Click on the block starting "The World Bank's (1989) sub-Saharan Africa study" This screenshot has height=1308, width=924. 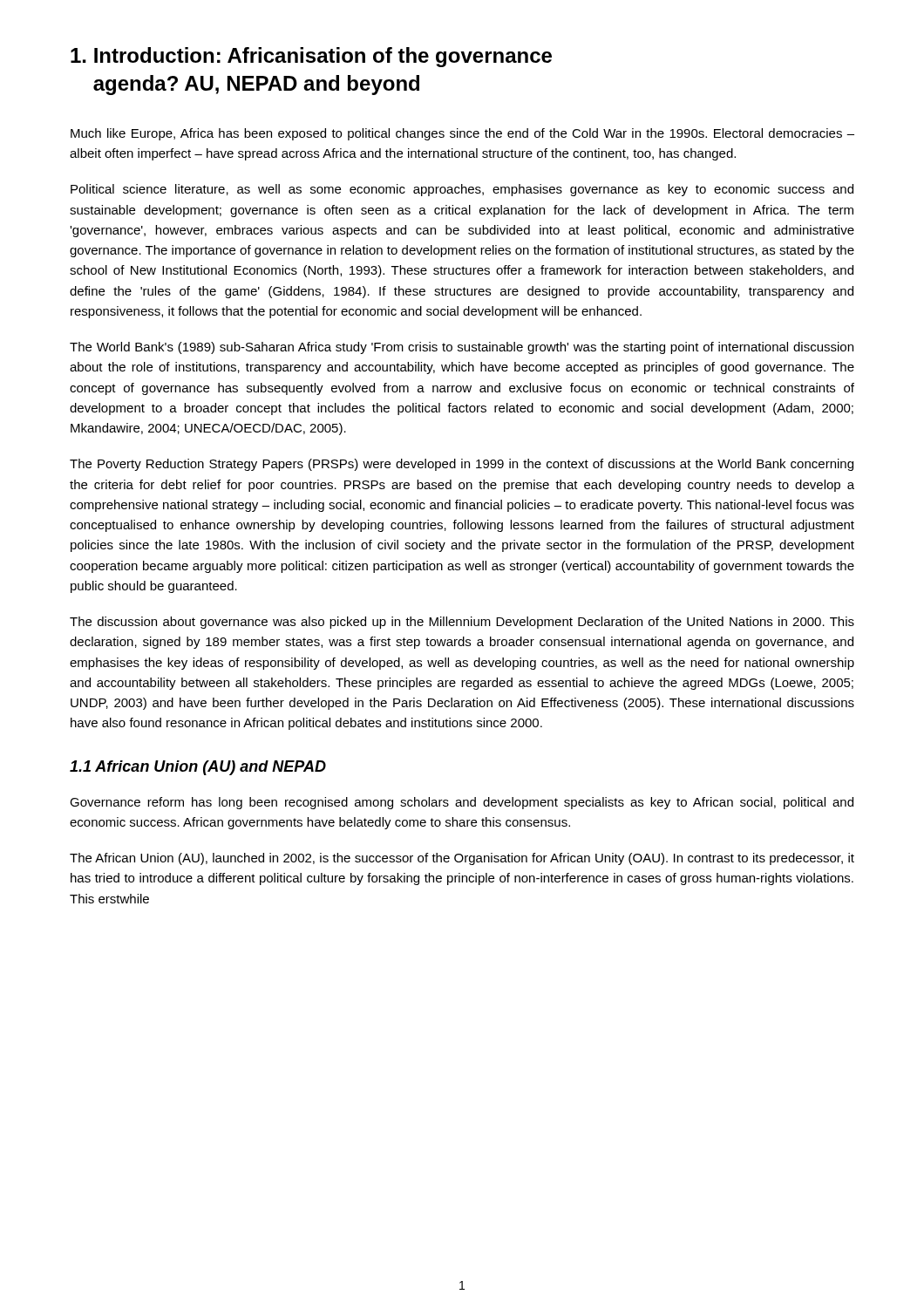462,387
